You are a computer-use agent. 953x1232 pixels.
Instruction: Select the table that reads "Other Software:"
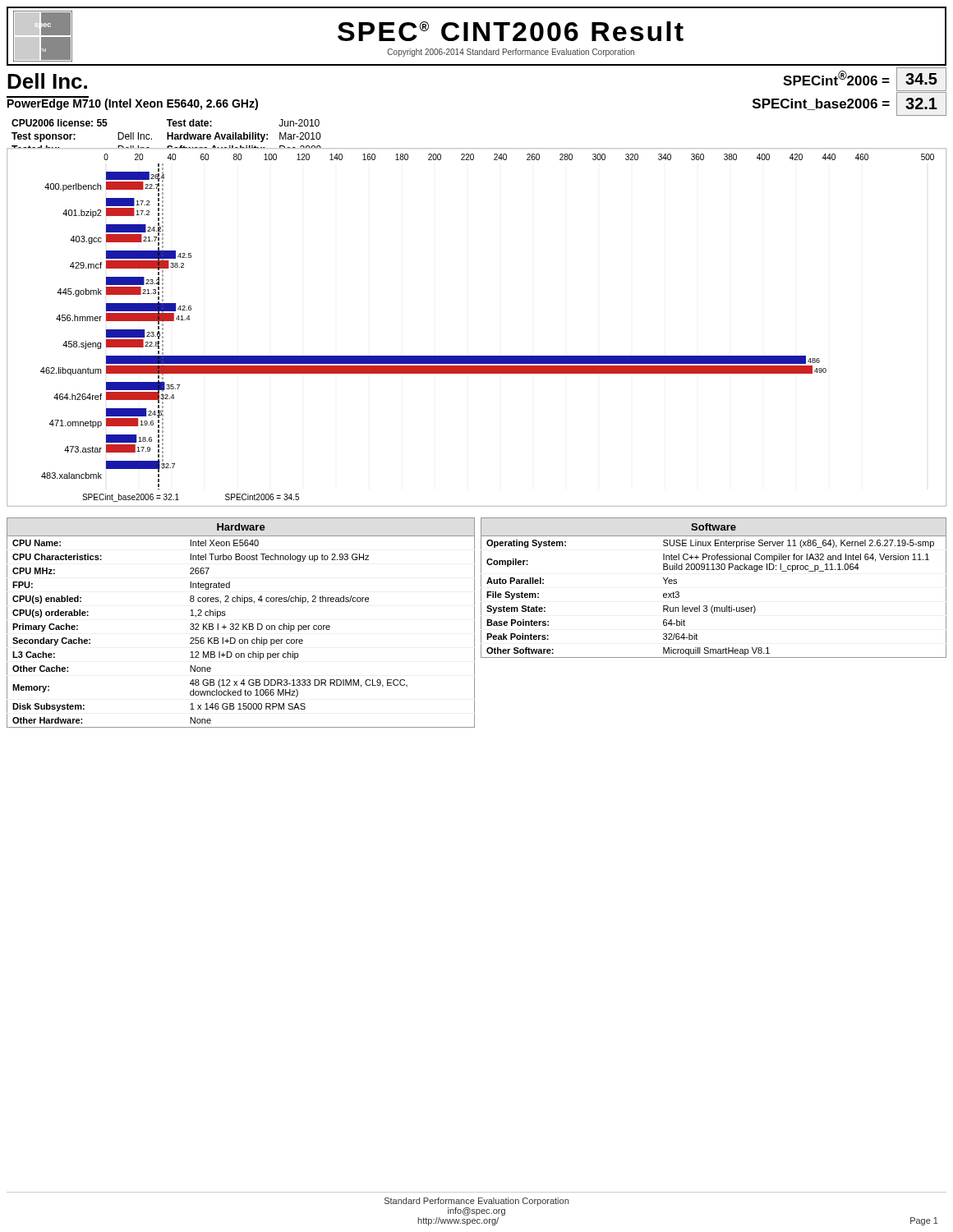pyautogui.click(x=714, y=588)
